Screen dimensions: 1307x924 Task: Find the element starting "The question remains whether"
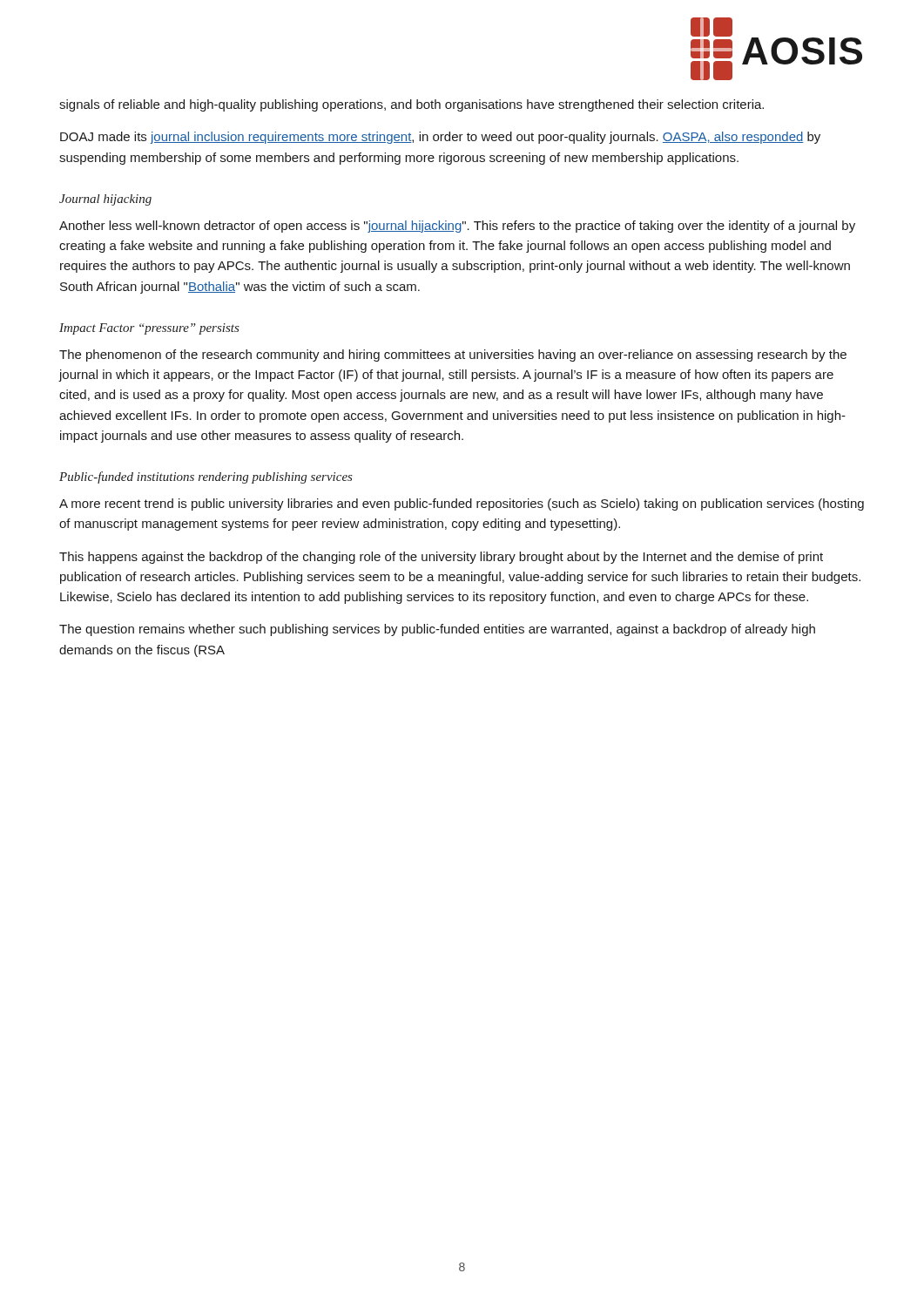click(462, 639)
